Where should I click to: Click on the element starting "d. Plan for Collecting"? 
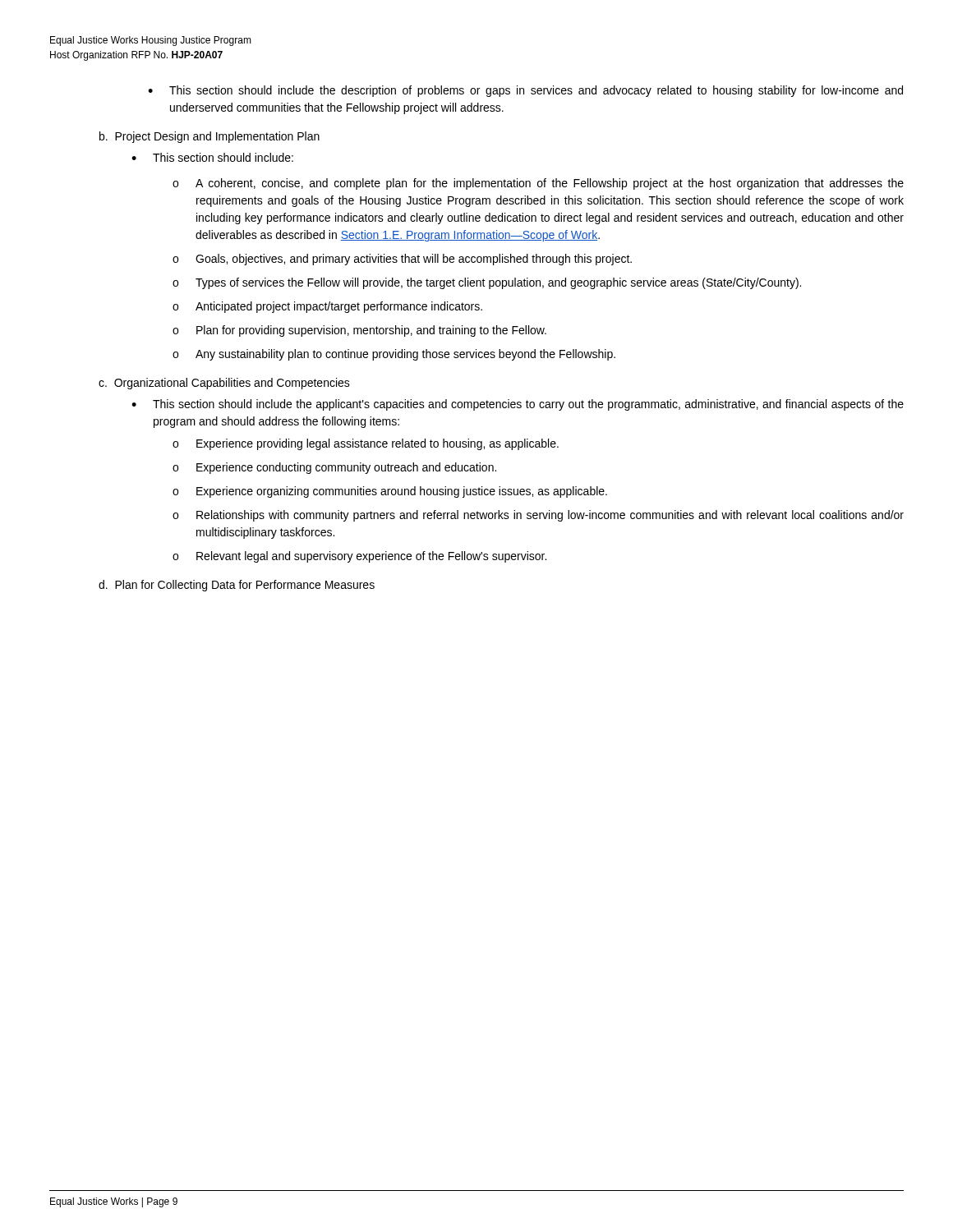(237, 585)
